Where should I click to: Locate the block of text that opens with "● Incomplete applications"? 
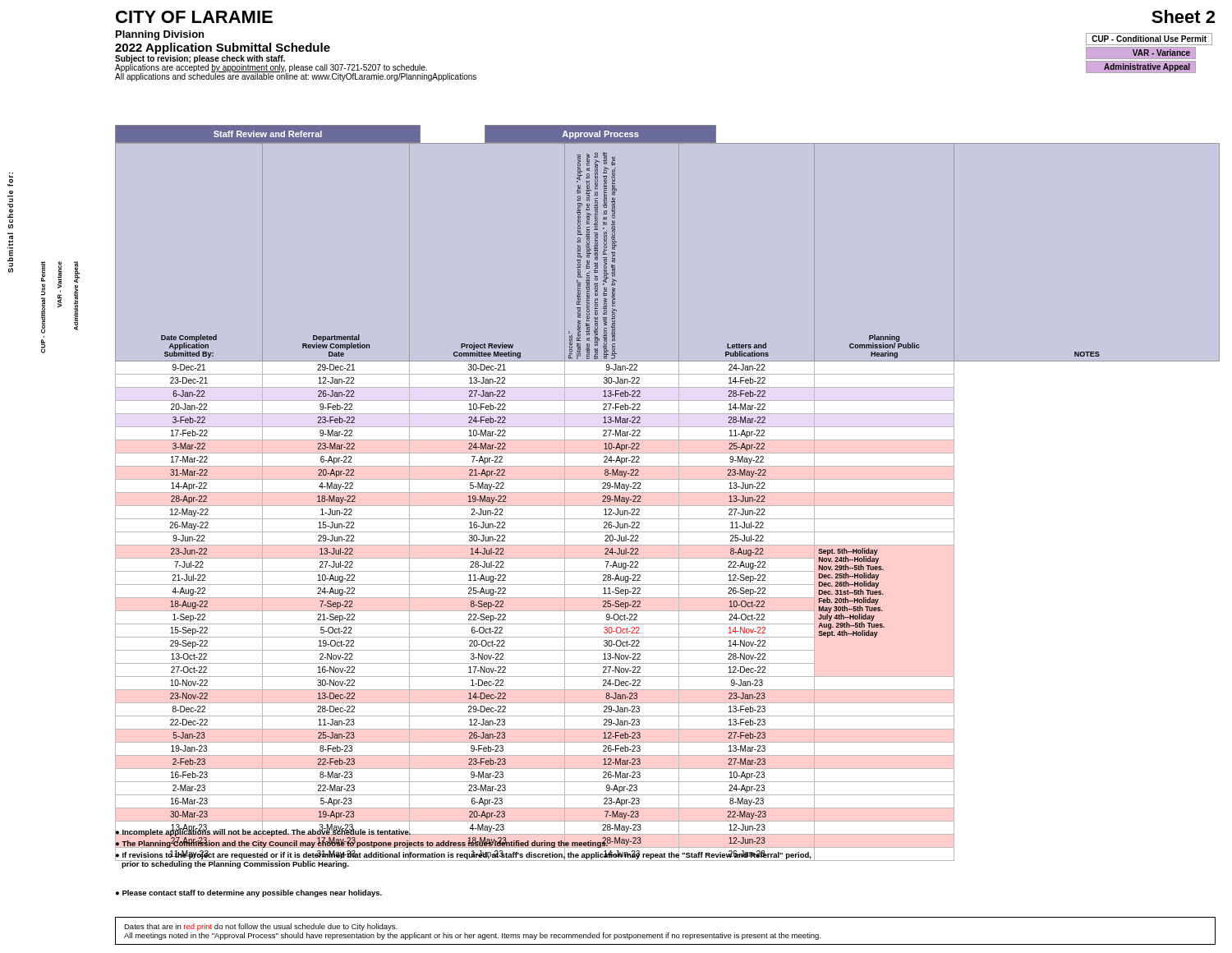coord(665,848)
